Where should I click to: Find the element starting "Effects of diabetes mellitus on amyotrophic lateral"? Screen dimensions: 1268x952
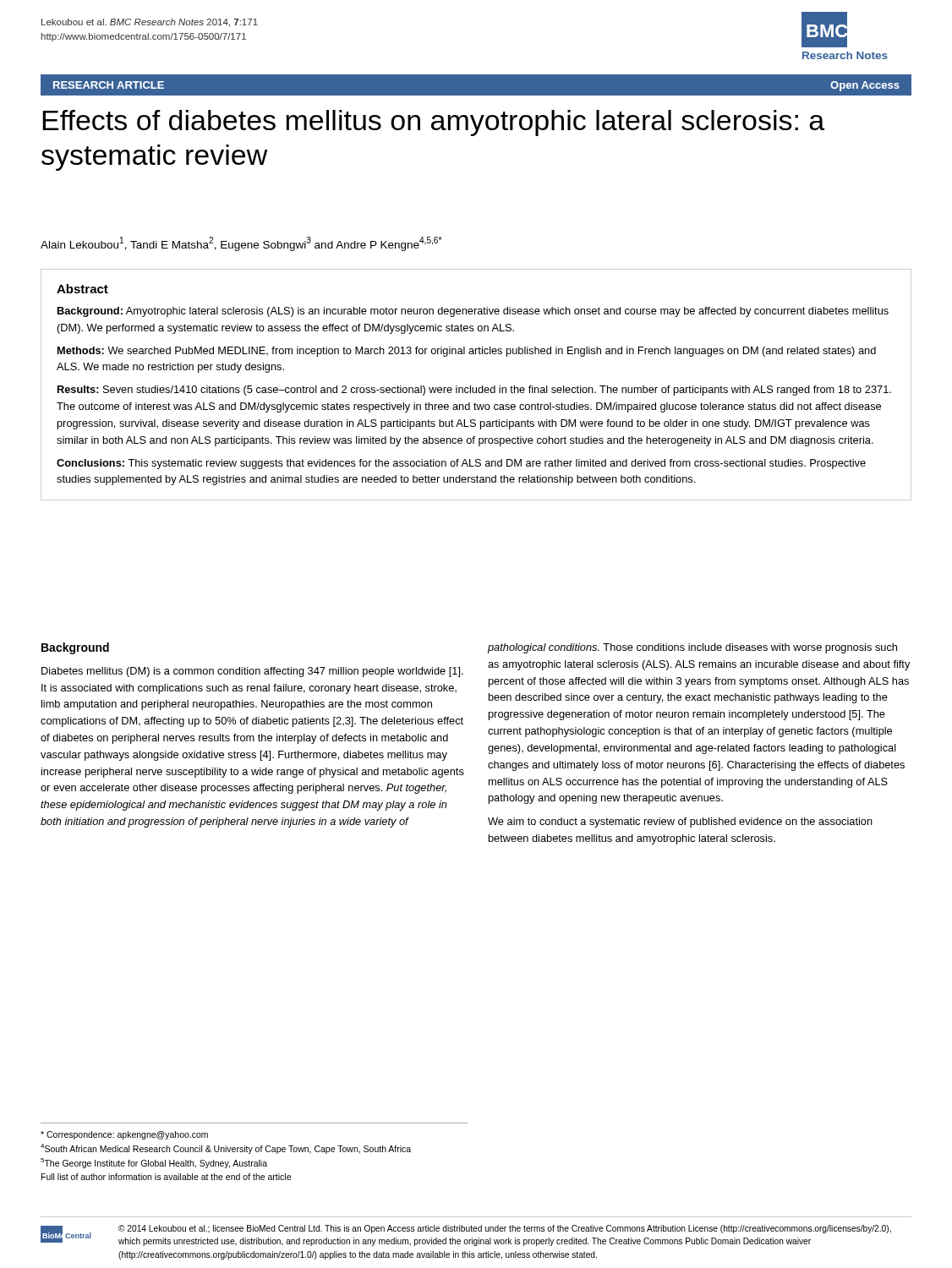pos(476,138)
